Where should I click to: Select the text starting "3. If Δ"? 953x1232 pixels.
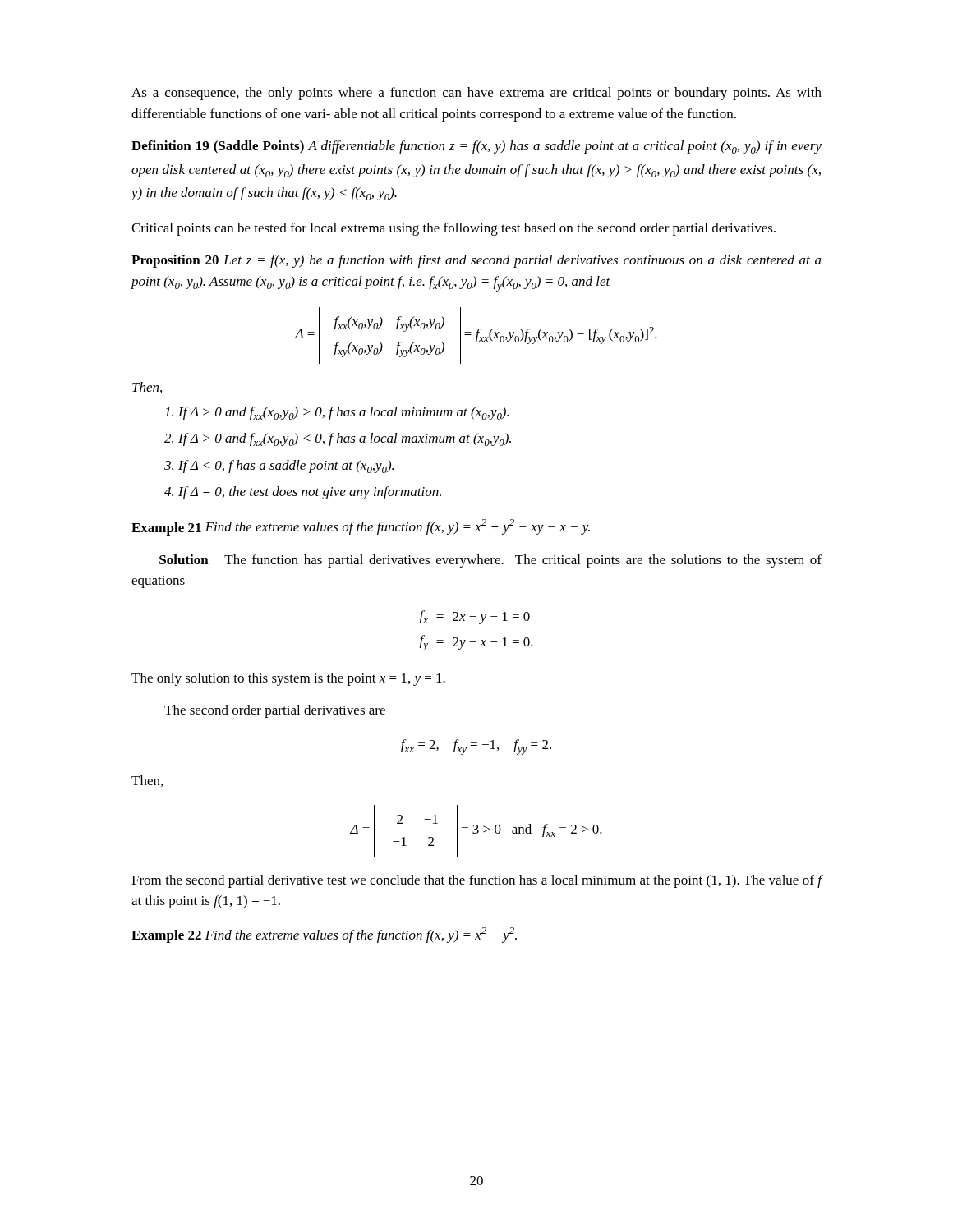click(280, 466)
